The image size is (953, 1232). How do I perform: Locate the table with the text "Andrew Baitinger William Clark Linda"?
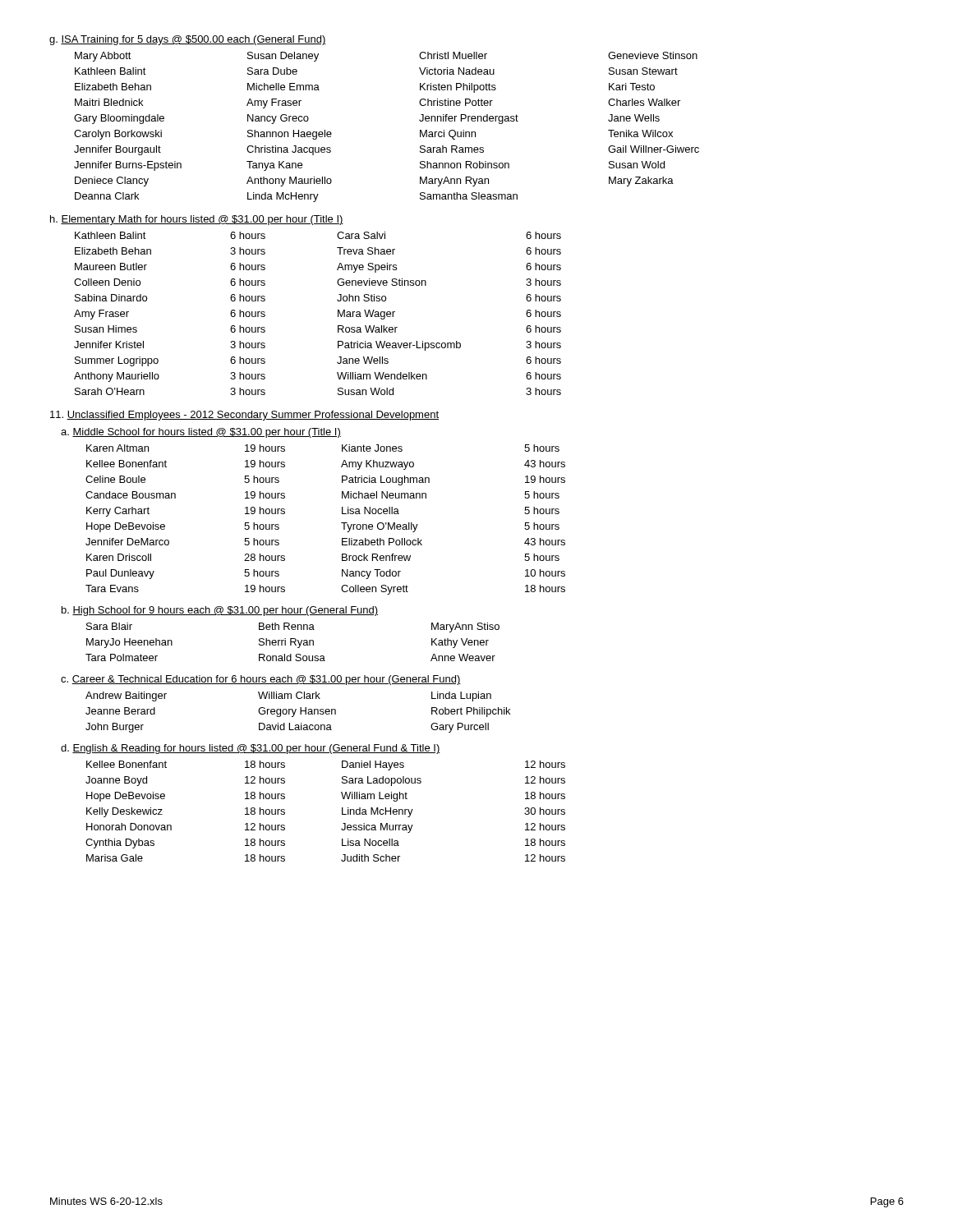[x=495, y=711]
